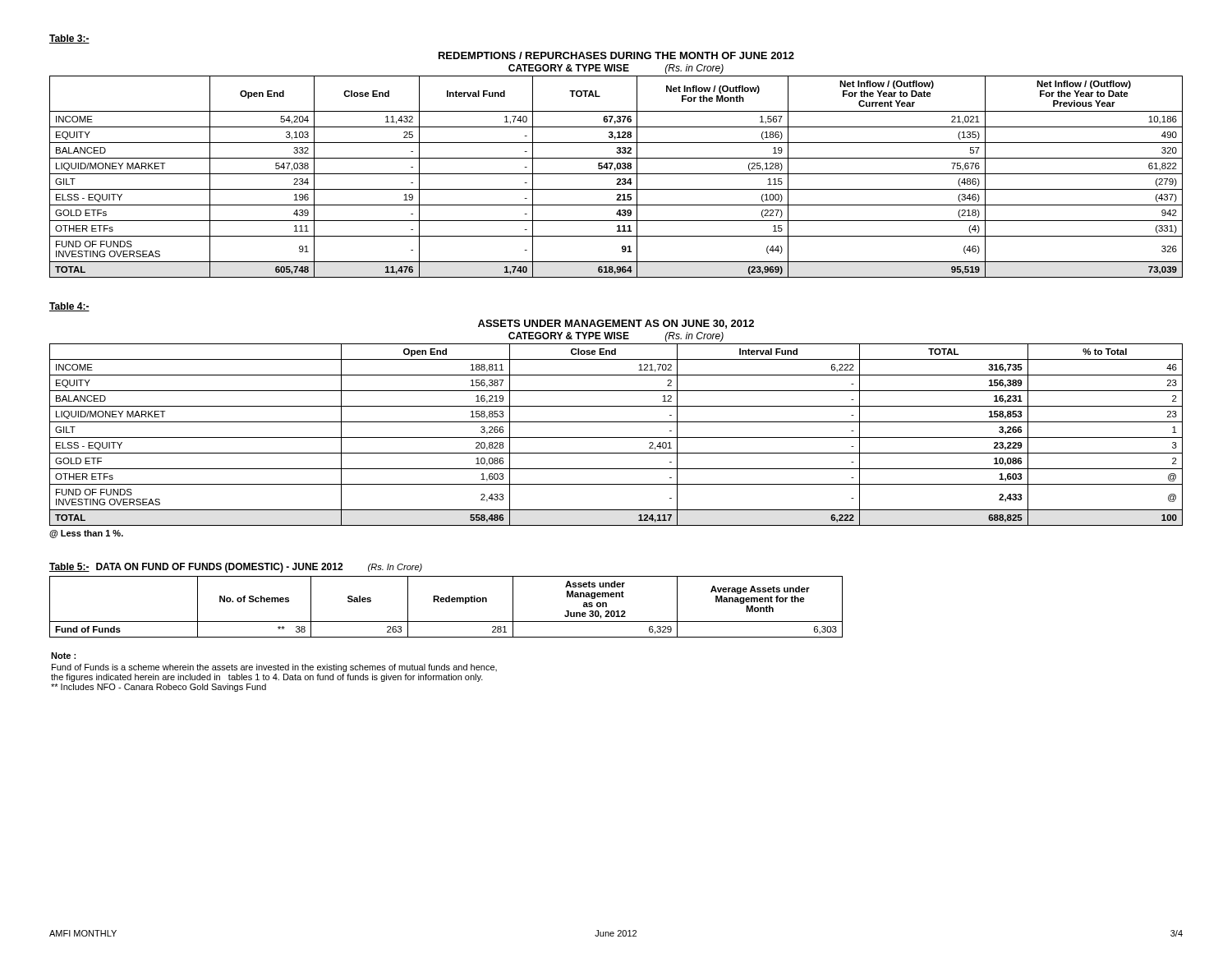Select the table that reads "Assets under Management as on"
Viewport: 1232px width, 953px height.
[x=616, y=607]
